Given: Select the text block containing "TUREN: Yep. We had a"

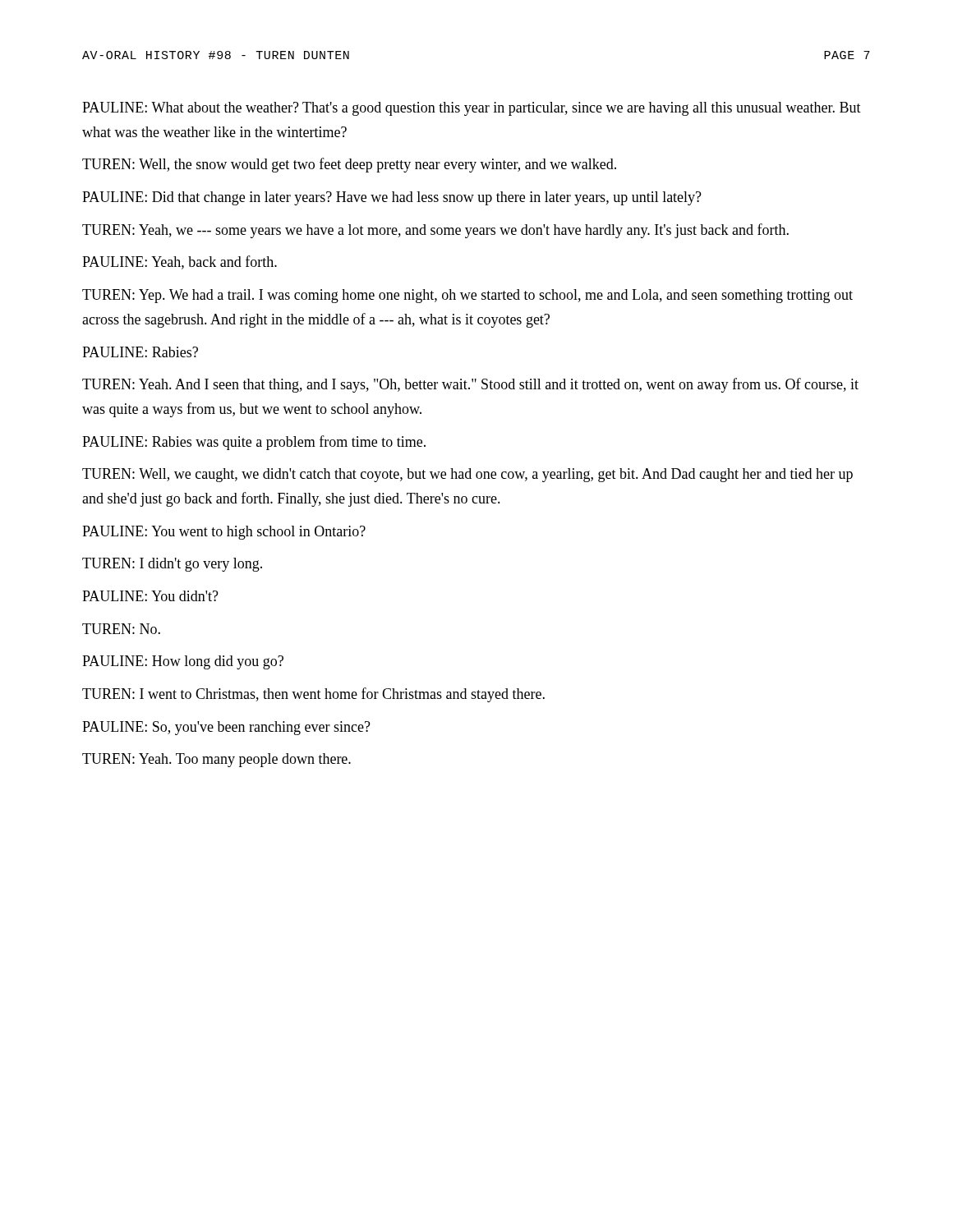Looking at the screenshot, I should pyautogui.click(x=467, y=307).
